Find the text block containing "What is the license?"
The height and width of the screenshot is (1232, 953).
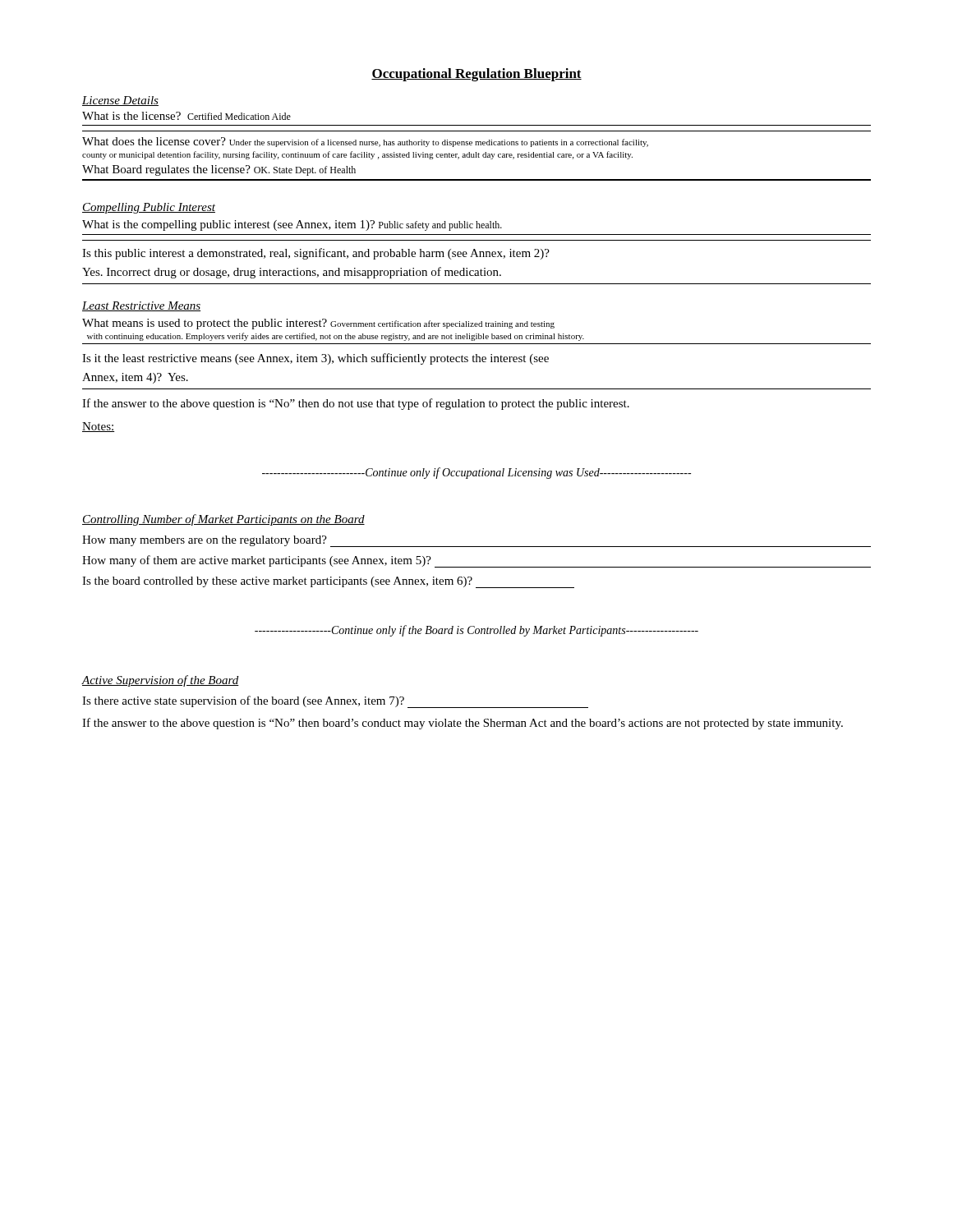pos(476,117)
